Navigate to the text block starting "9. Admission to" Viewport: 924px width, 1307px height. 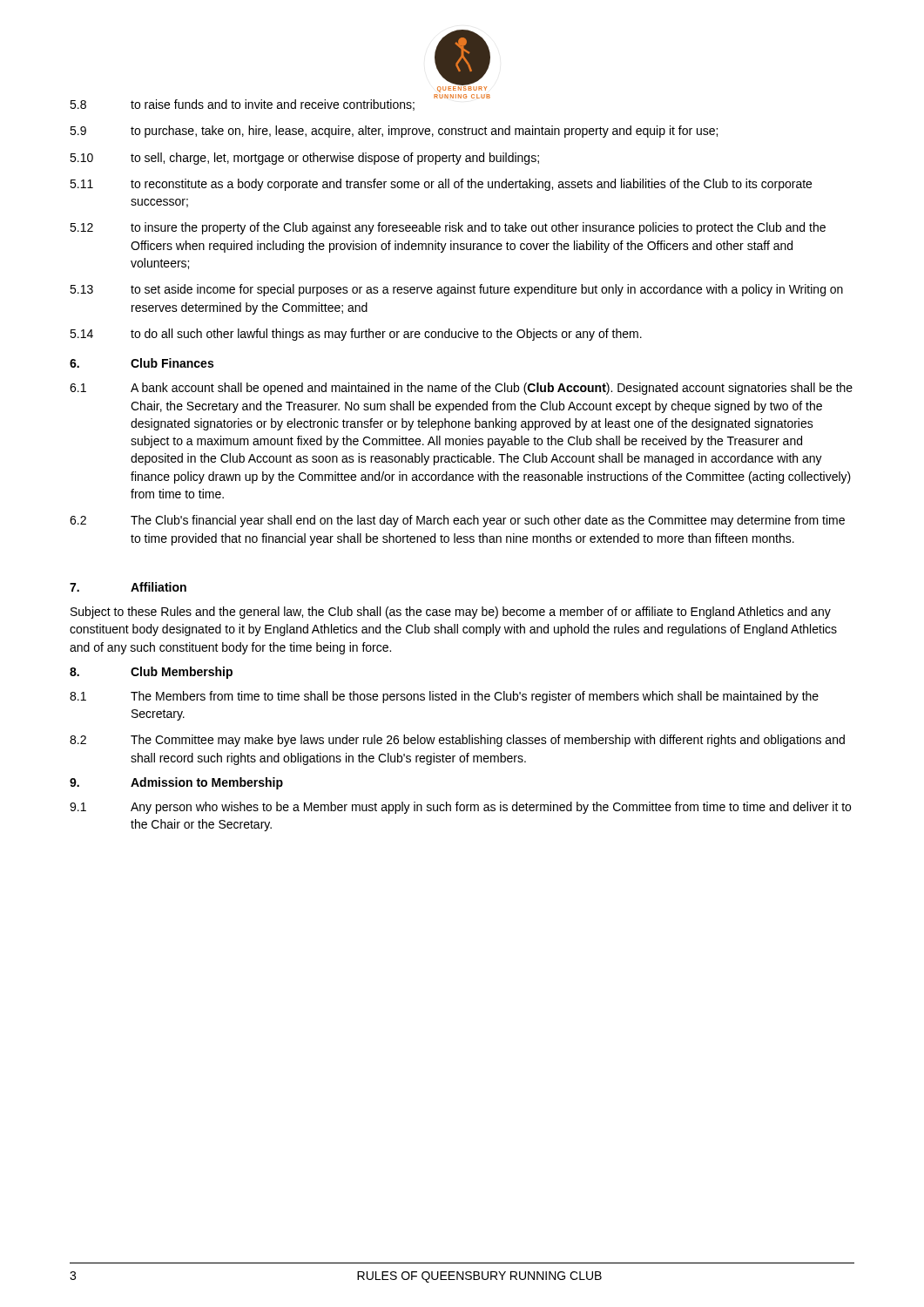pos(176,783)
